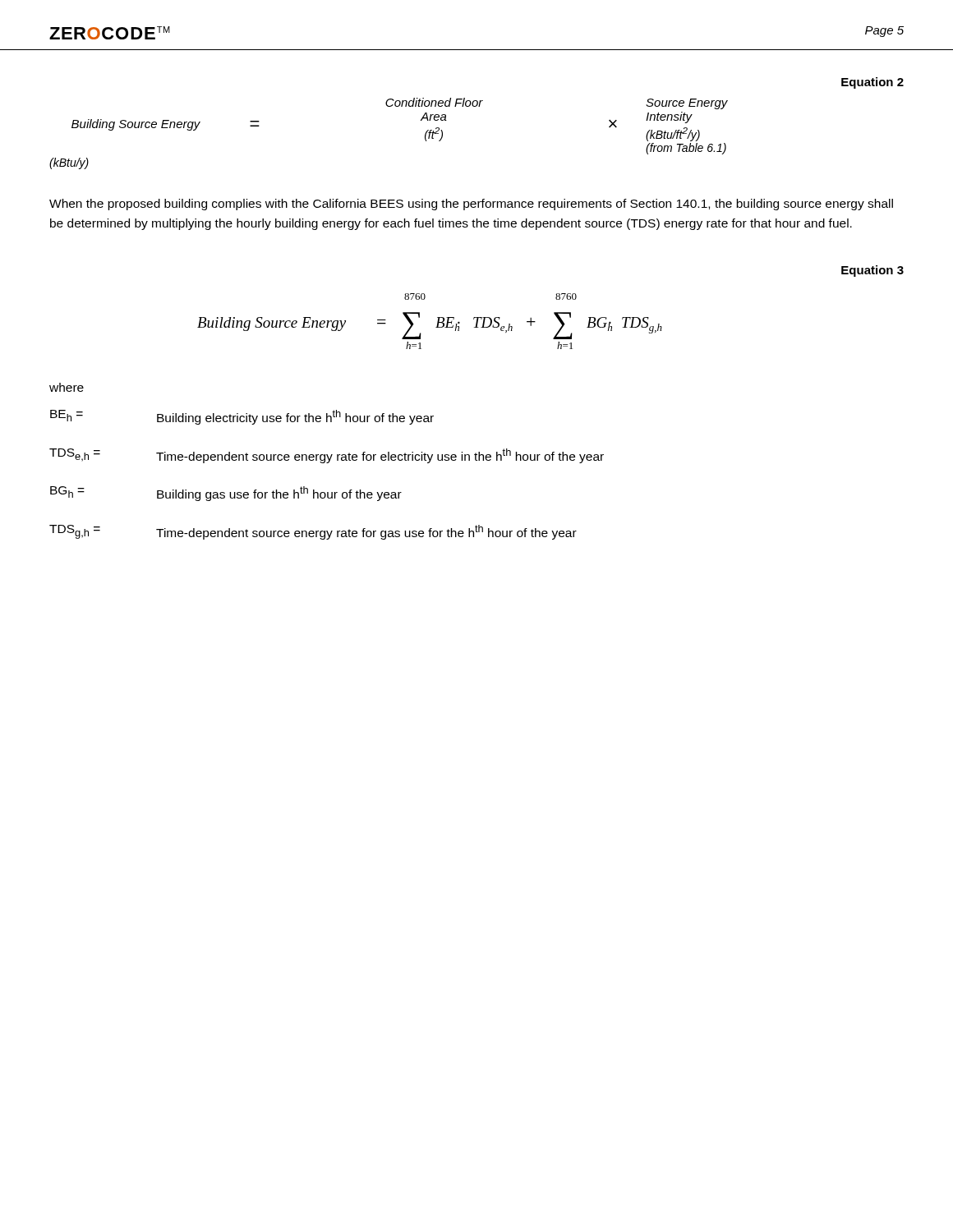The width and height of the screenshot is (953, 1232).
Task: Click on the section header containing "Equation 3"
Action: [872, 270]
